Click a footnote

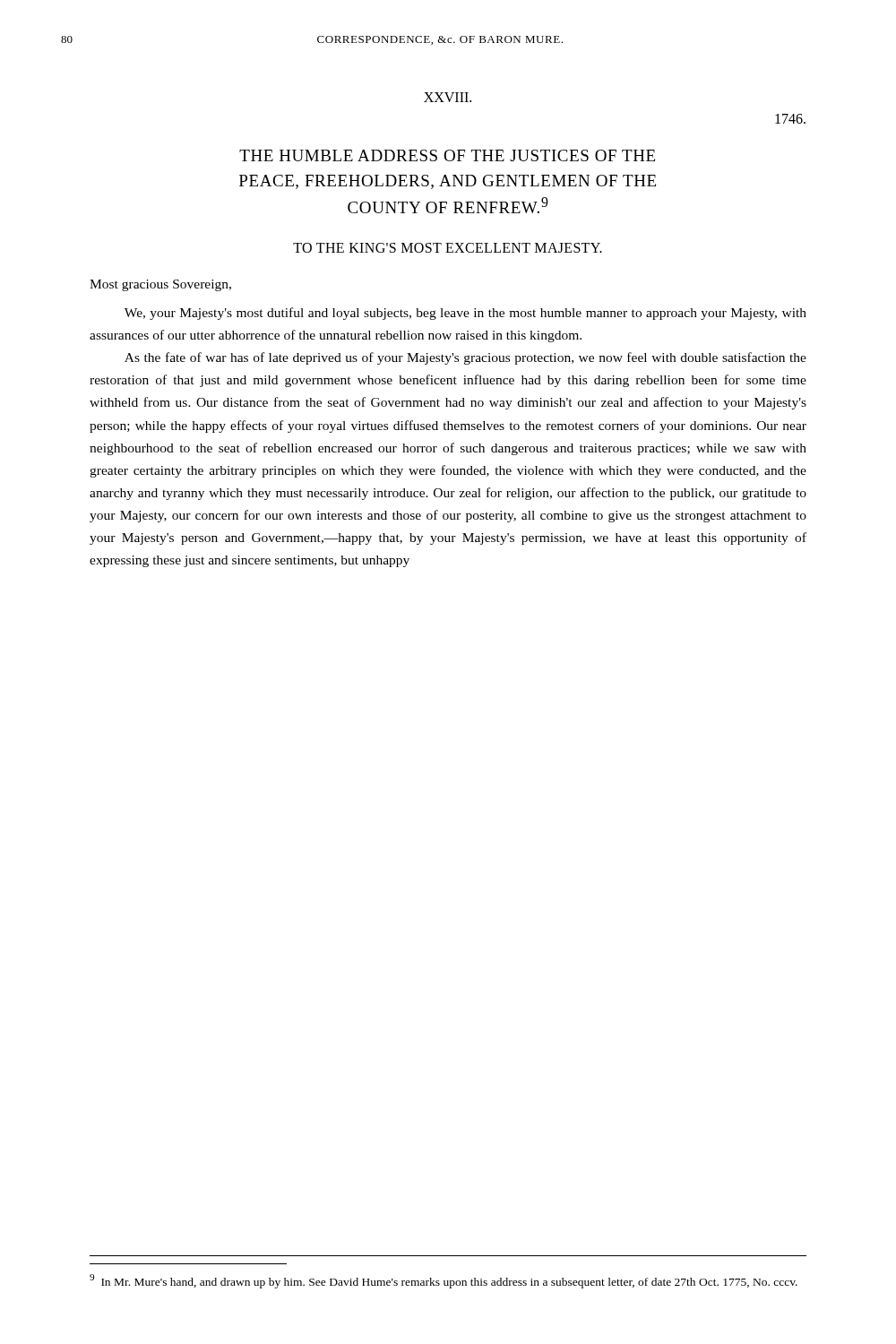click(448, 1277)
